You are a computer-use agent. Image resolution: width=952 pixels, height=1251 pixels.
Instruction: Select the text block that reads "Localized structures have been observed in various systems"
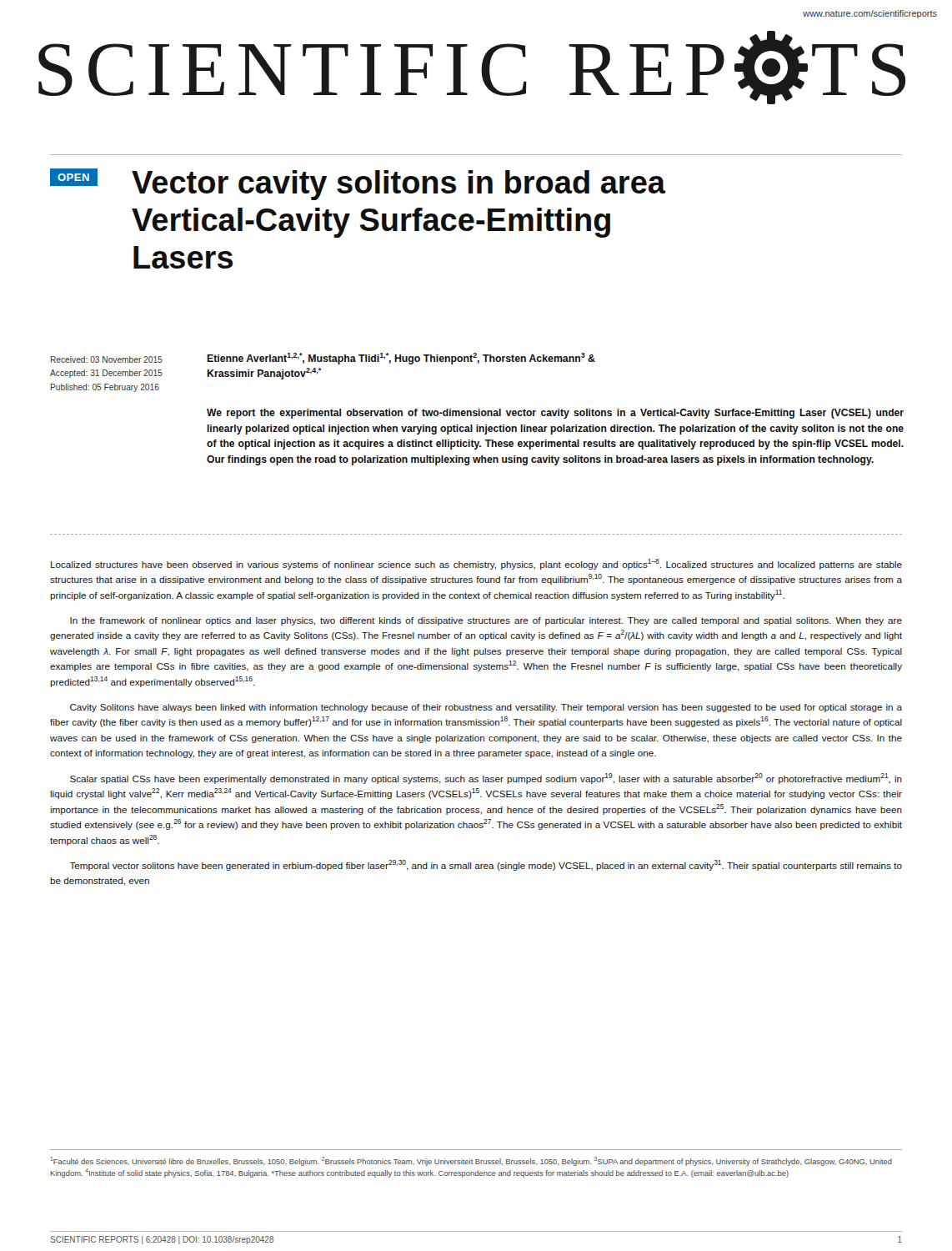pos(476,723)
